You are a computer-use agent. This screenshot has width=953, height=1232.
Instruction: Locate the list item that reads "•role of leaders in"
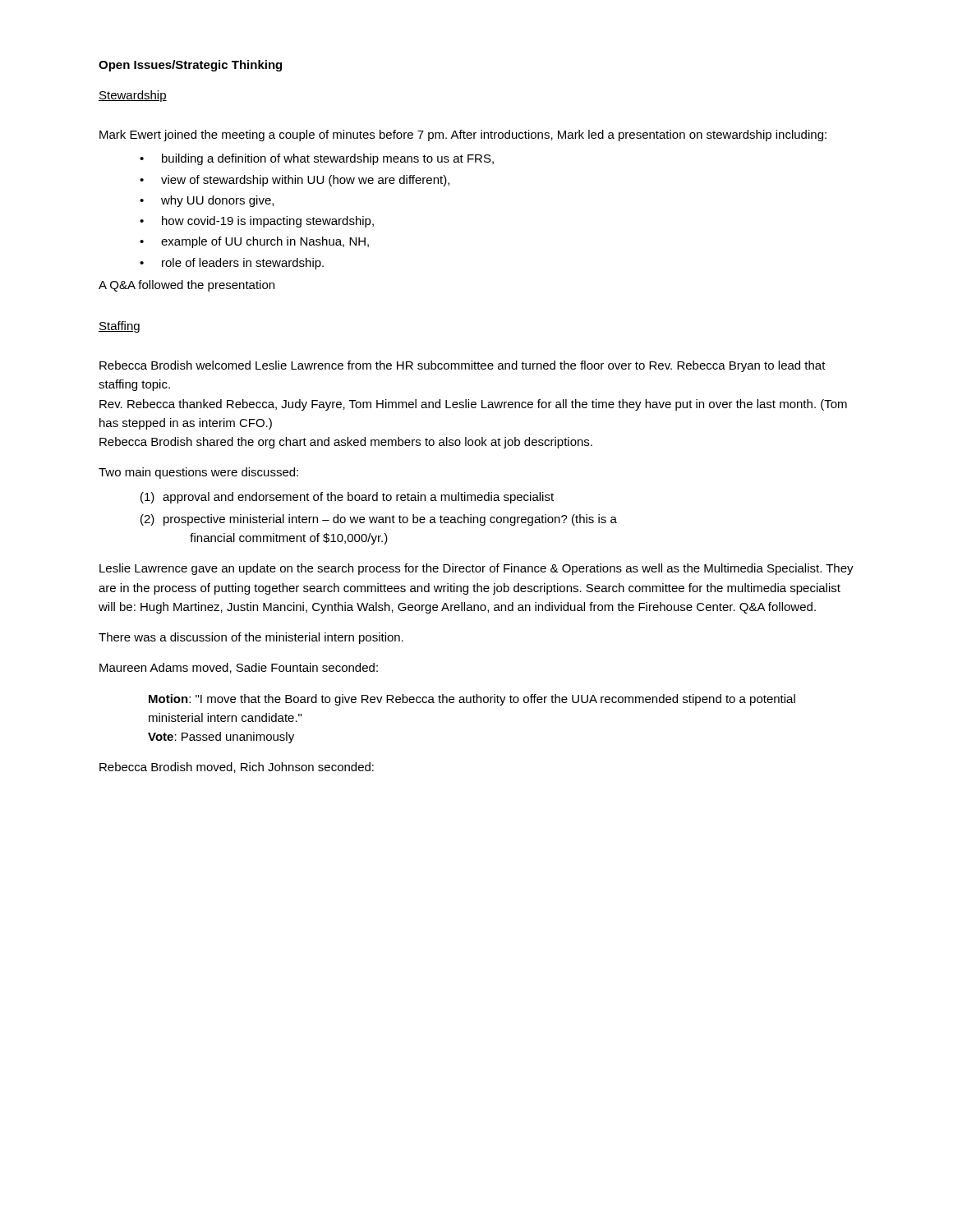[232, 262]
